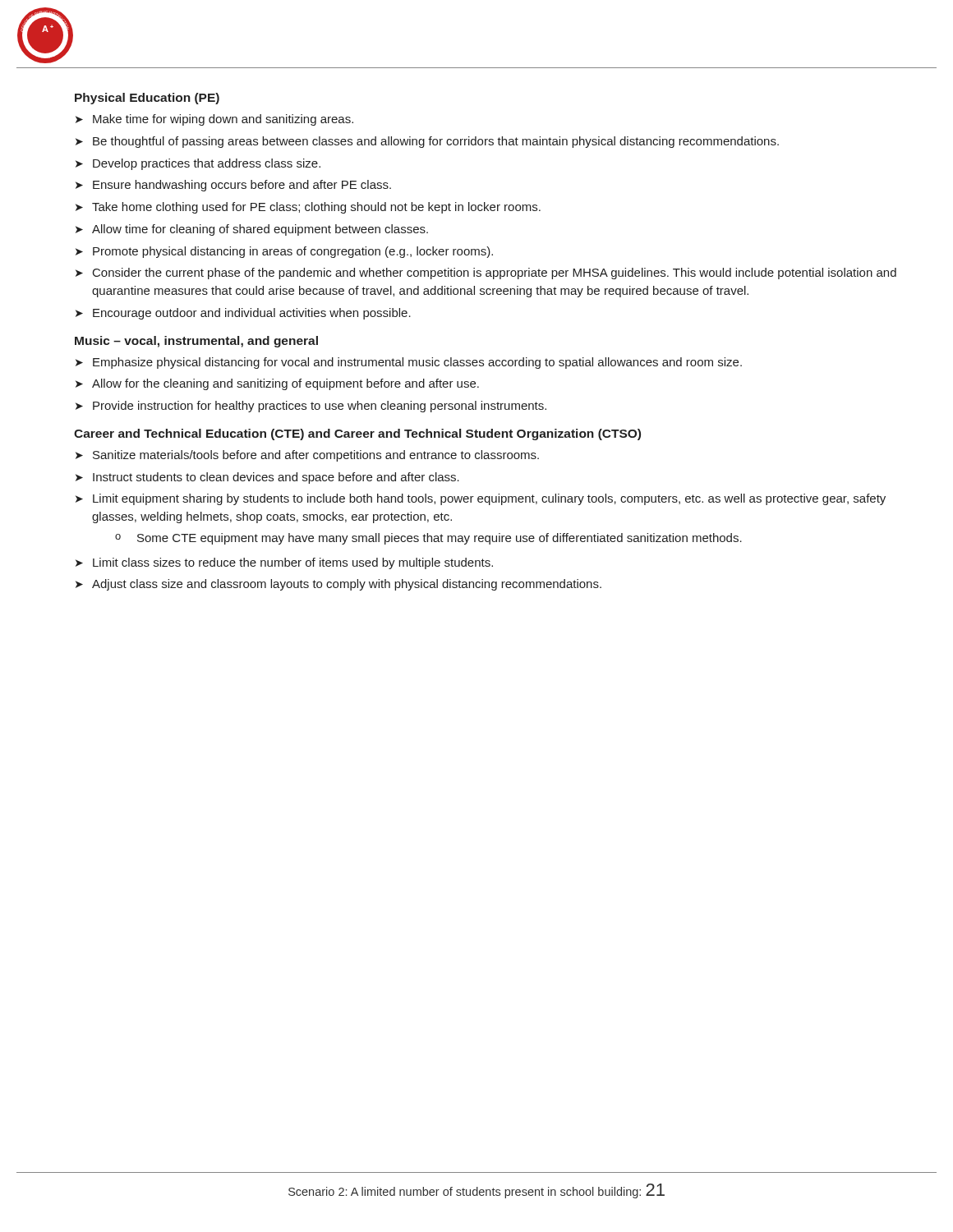The height and width of the screenshot is (1232, 953).
Task: Find the block on this page that starts "➤ Be thoughtful of passing areas between classes"
Action: tap(489, 141)
